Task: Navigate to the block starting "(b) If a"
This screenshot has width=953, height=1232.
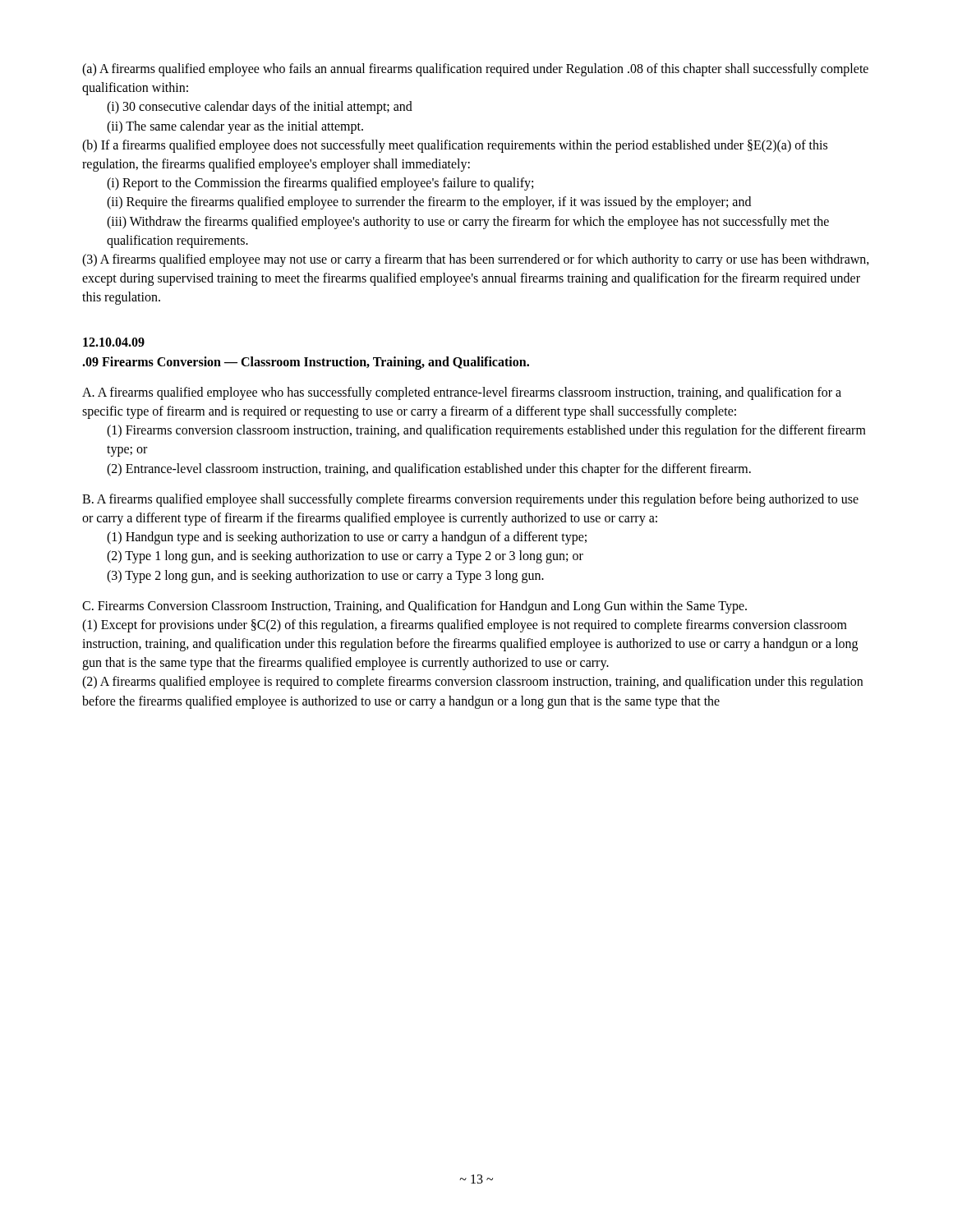Action: tap(476, 154)
